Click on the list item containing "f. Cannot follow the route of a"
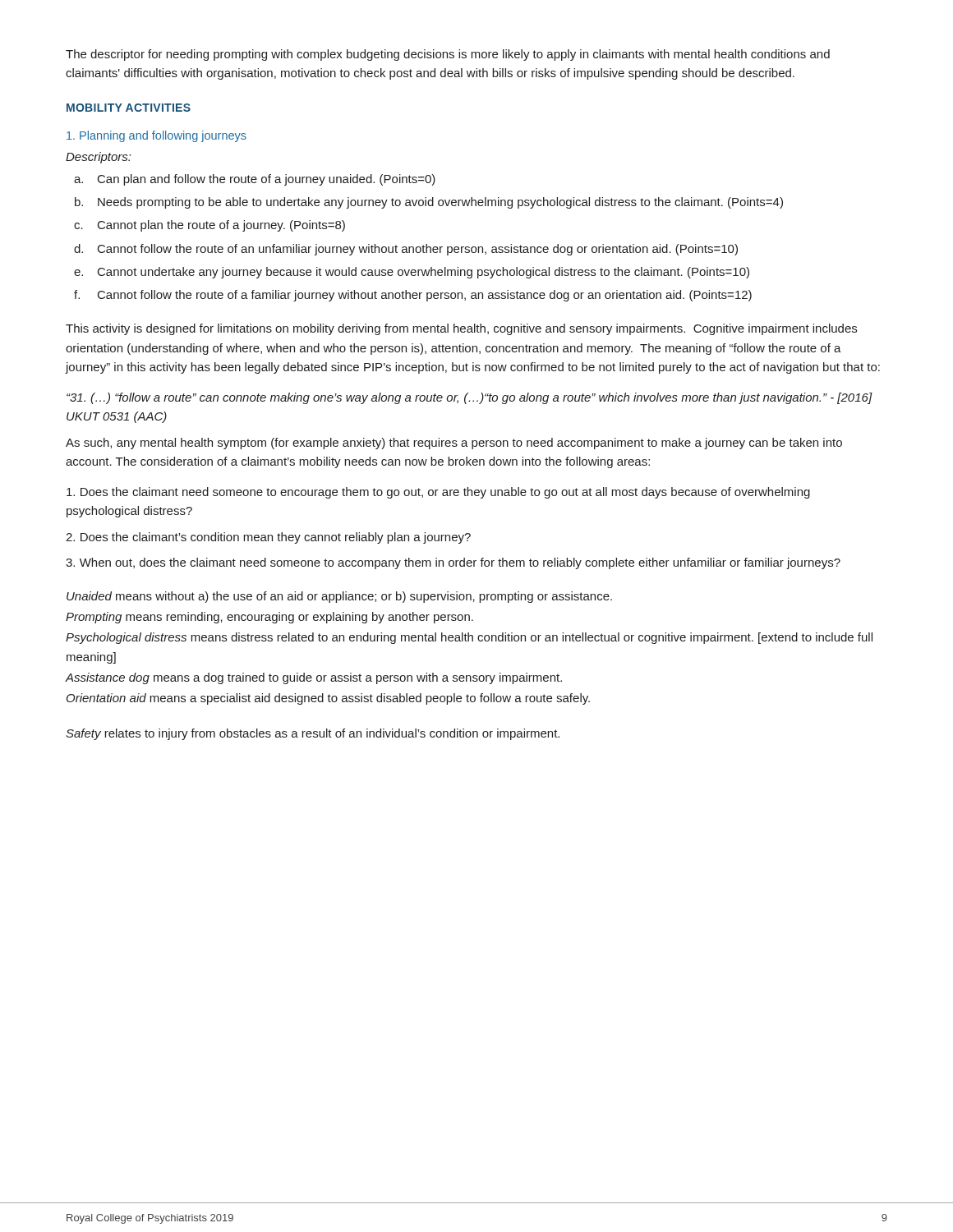Viewport: 953px width, 1232px height. point(481,295)
